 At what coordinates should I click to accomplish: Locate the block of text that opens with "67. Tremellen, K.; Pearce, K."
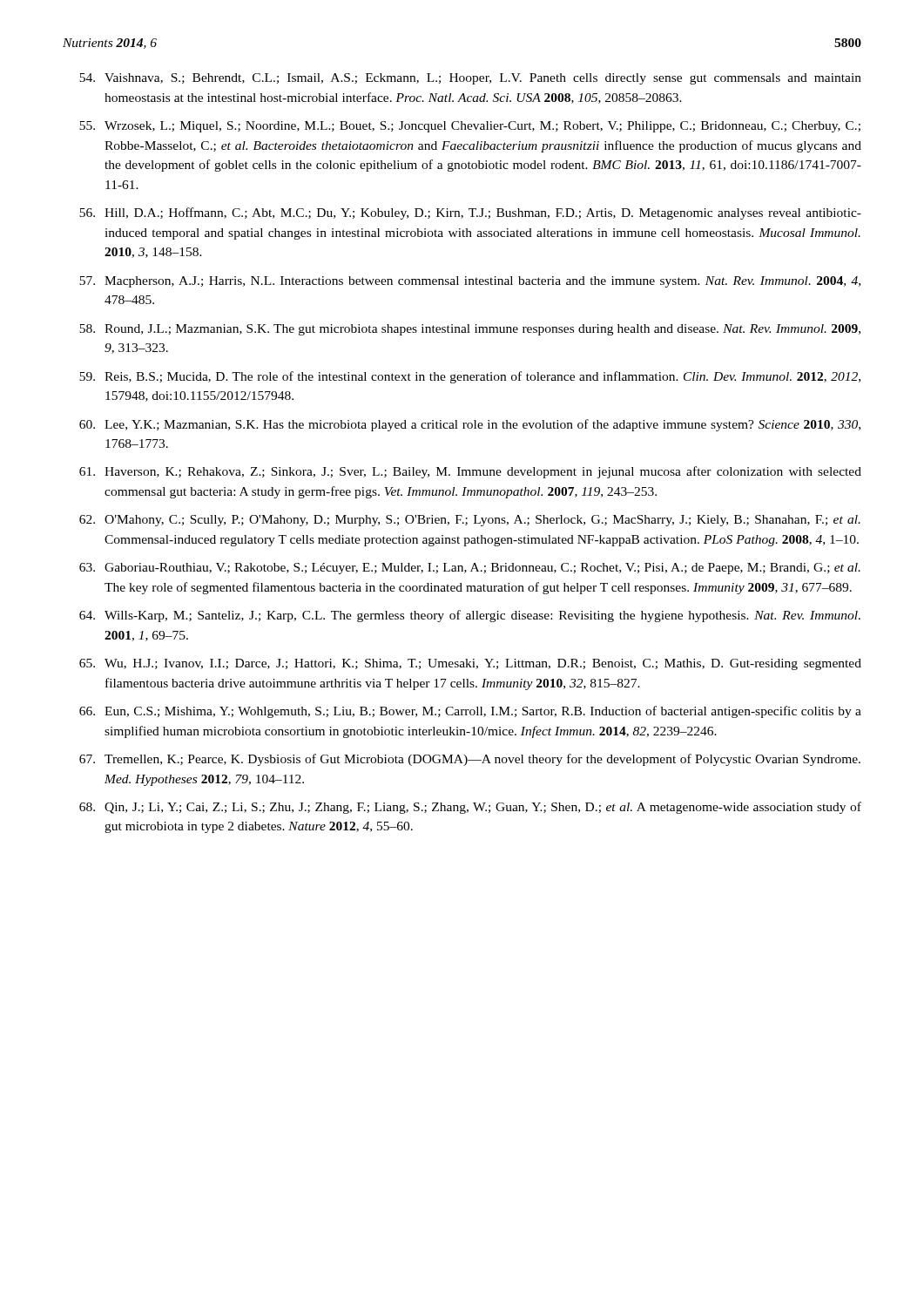tap(462, 769)
